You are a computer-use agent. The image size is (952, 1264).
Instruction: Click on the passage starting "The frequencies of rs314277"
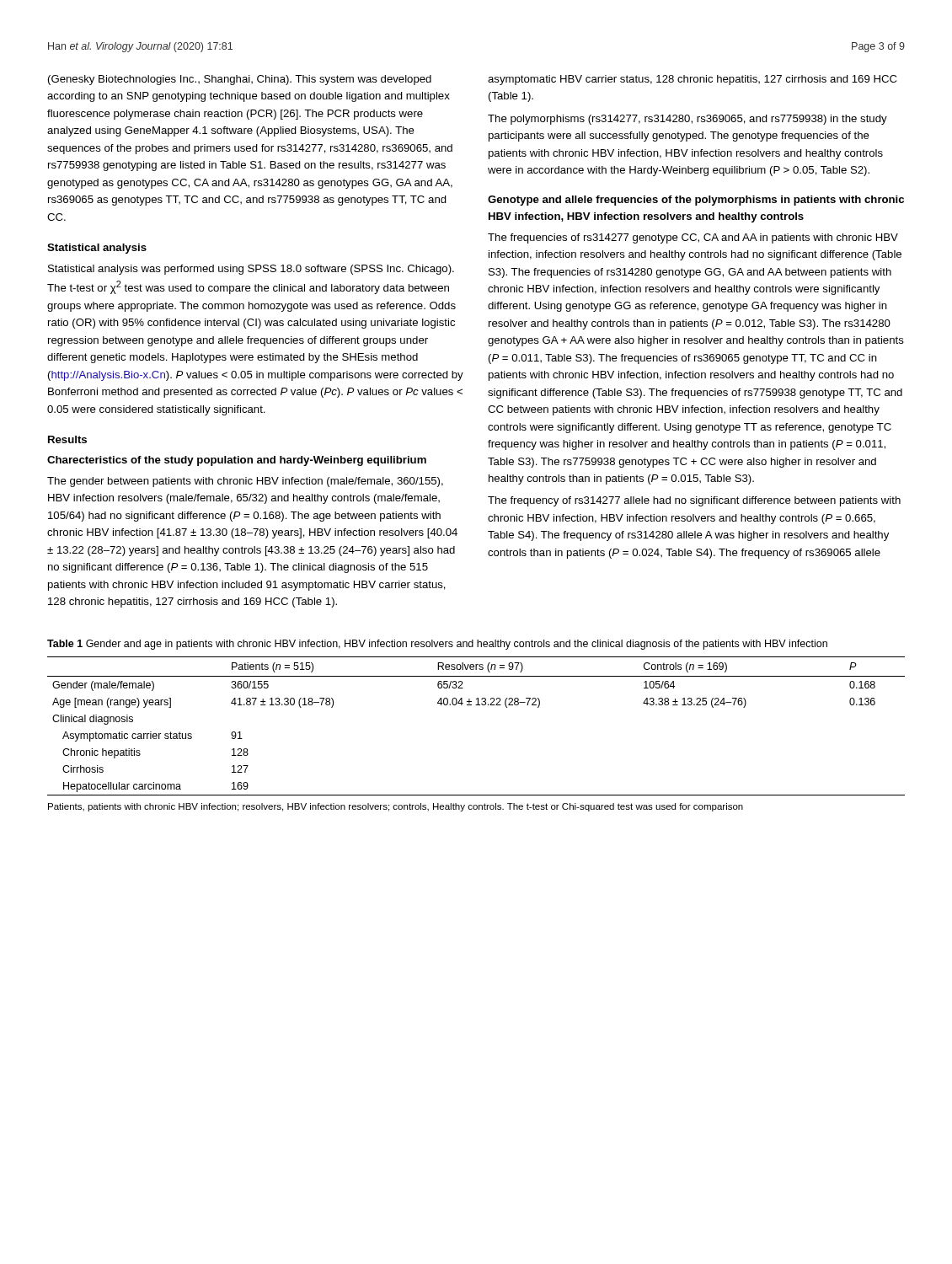tap(696, 395)
